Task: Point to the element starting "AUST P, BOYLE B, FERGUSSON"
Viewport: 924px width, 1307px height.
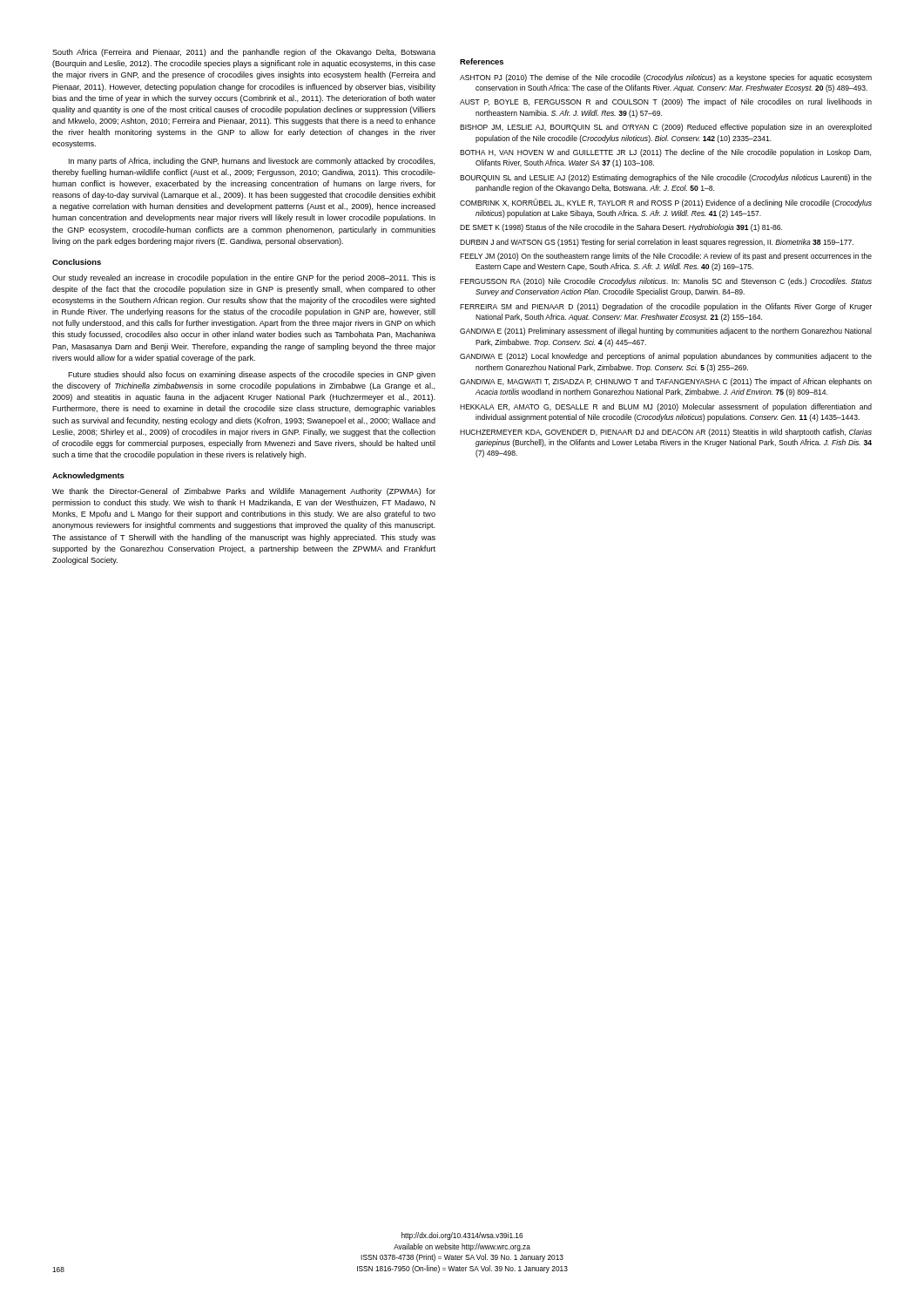Action: [x=666, y=108]
